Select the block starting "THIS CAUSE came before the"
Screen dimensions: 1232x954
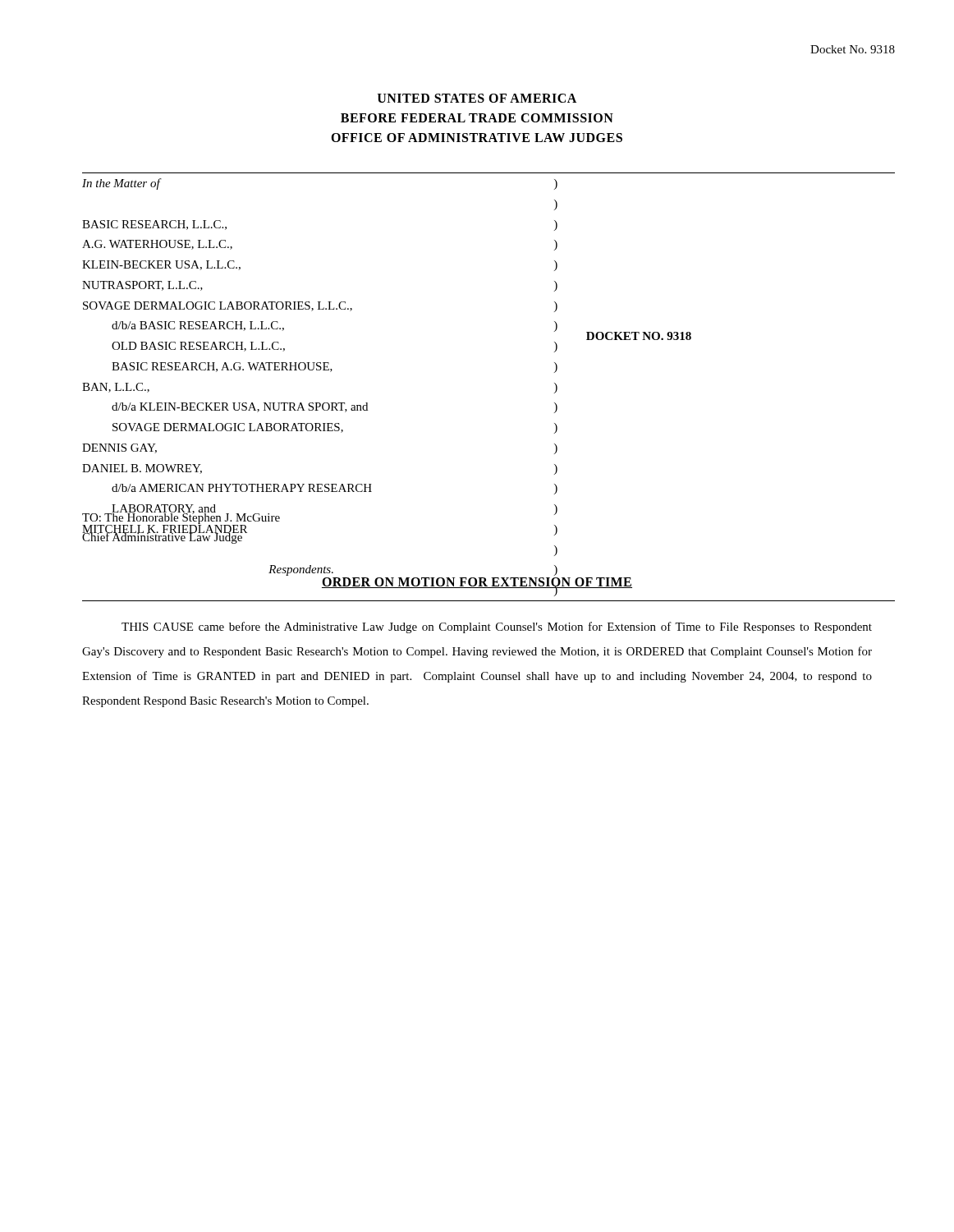pyautogui.click(x=477, y=664)
